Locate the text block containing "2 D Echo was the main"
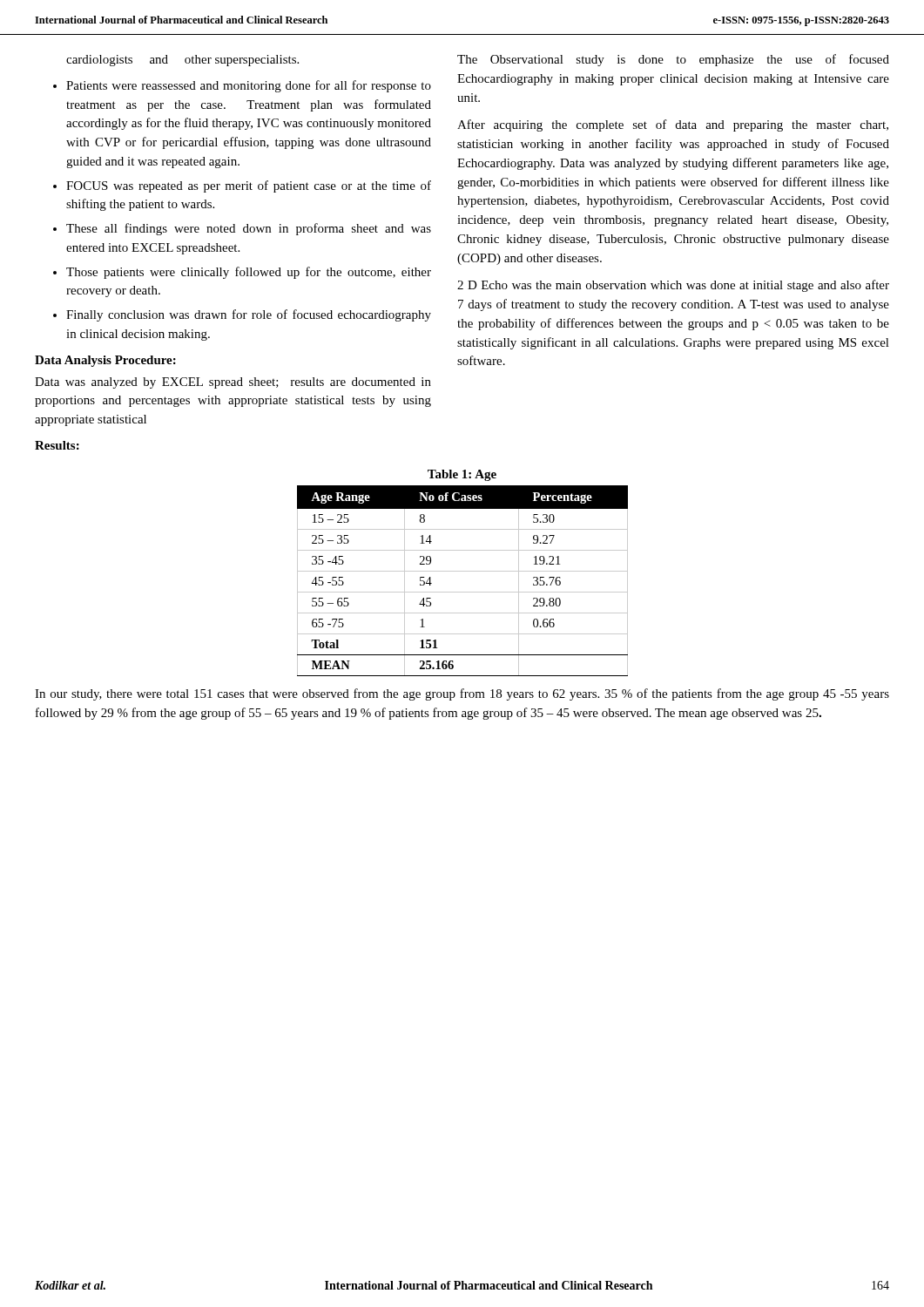Image resolution: width=924 pixels, height=1307 pixels. tap(673, 323)
